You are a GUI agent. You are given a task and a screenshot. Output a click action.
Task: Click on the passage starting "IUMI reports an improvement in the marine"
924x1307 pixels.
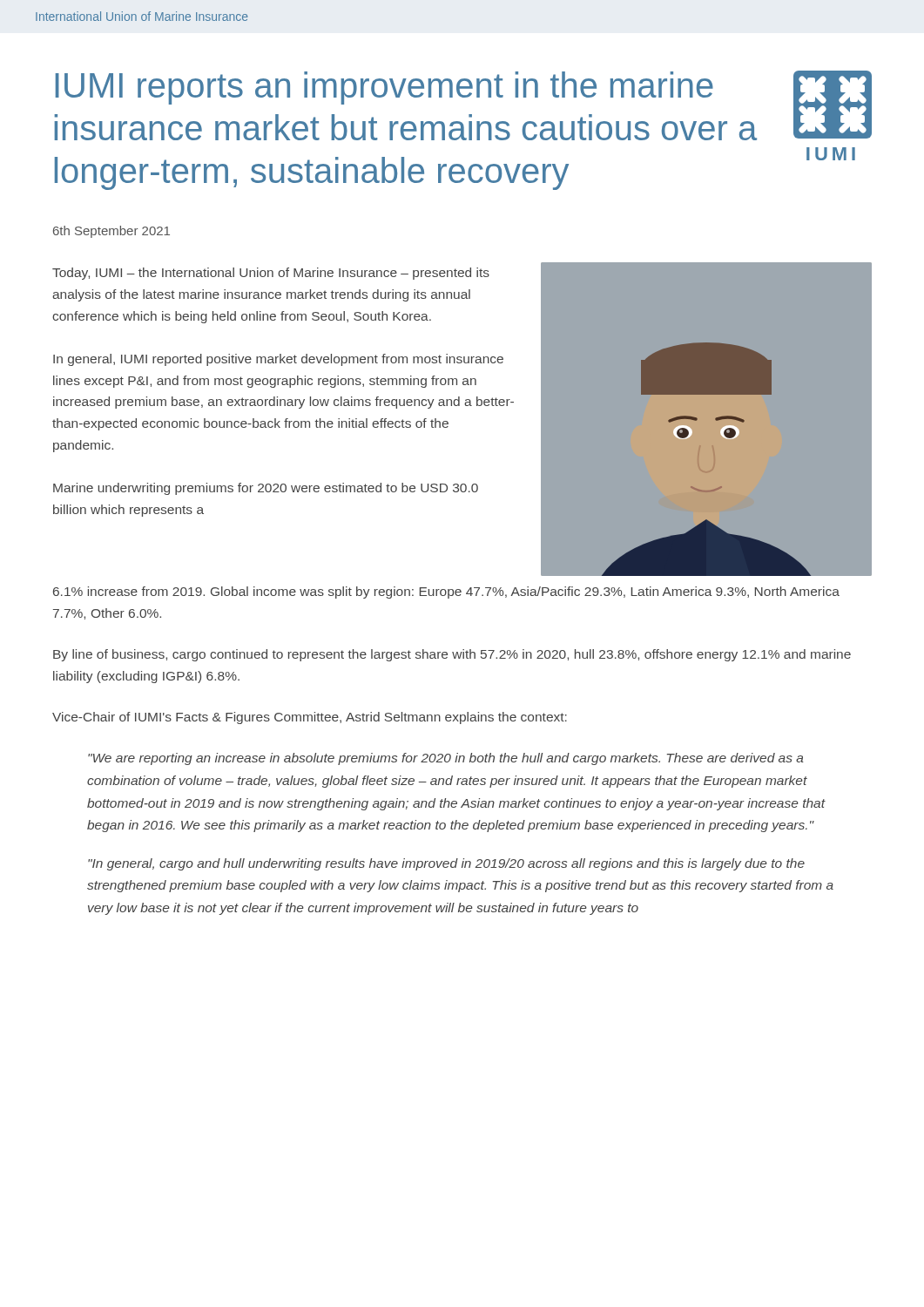pos(405,128)
